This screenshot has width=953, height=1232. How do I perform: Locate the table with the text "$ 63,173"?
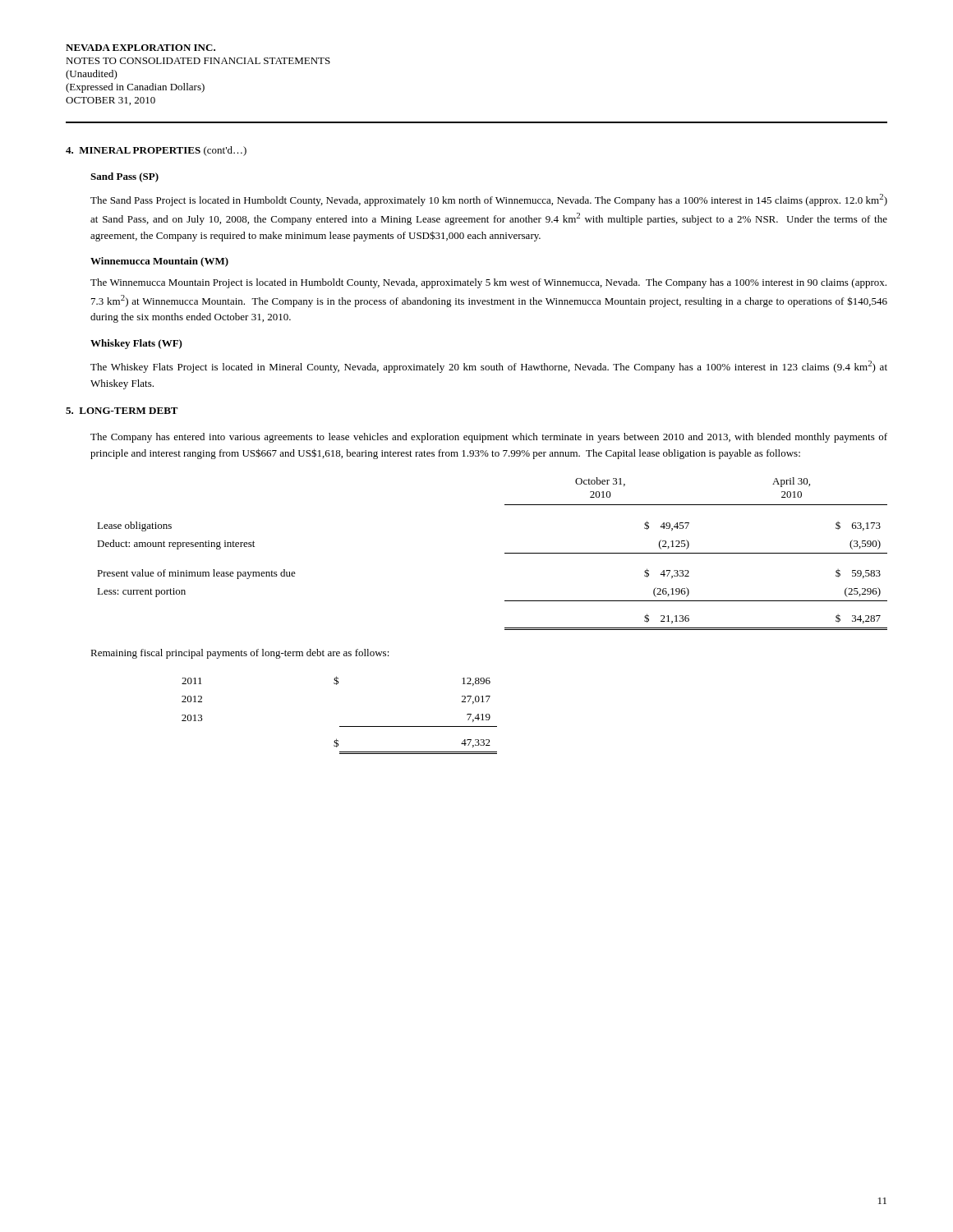pyautogui.click(x=489, y=551)
